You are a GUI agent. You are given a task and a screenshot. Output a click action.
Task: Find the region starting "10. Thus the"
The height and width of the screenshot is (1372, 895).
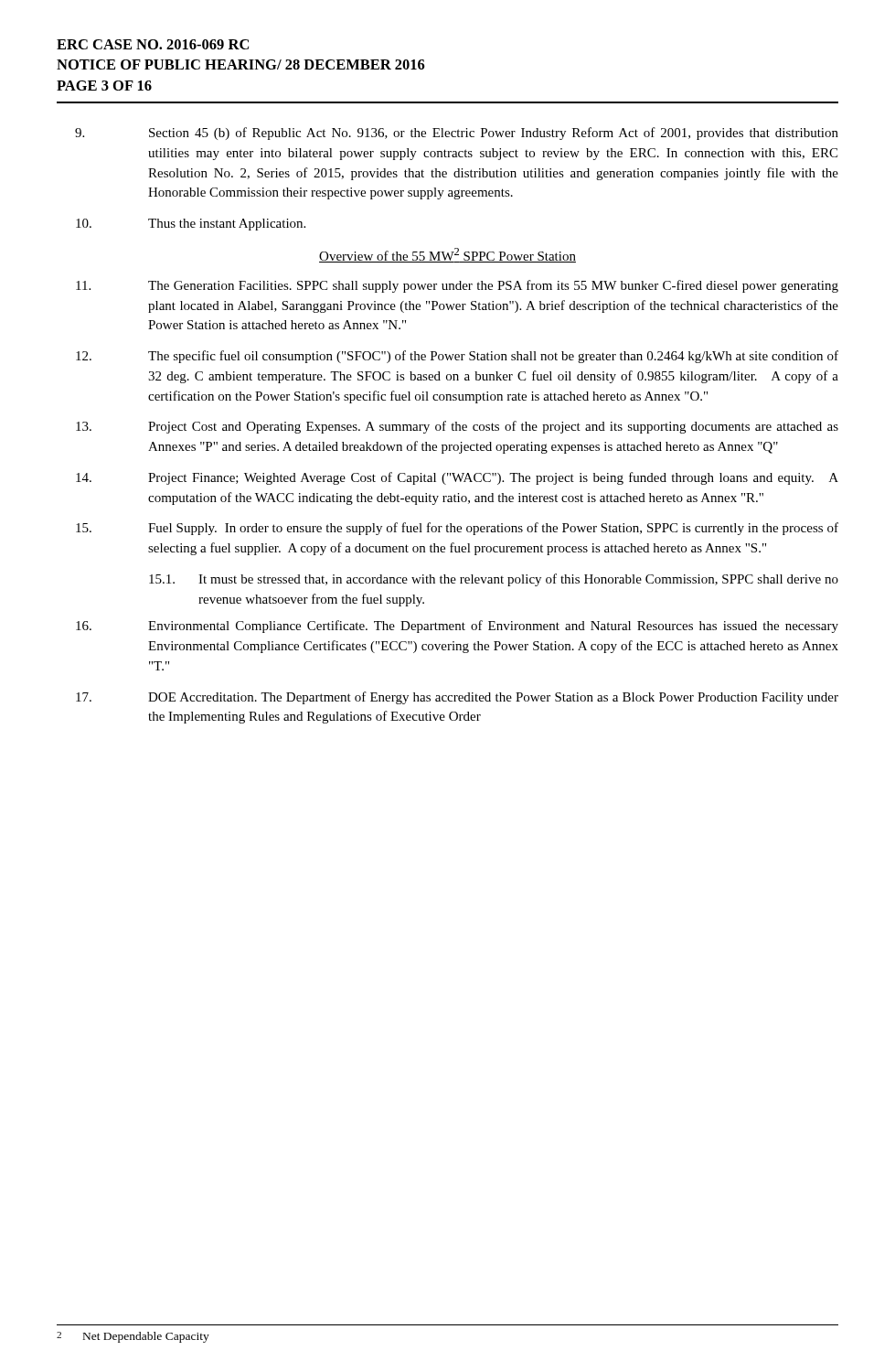click(x=191, y=225)
